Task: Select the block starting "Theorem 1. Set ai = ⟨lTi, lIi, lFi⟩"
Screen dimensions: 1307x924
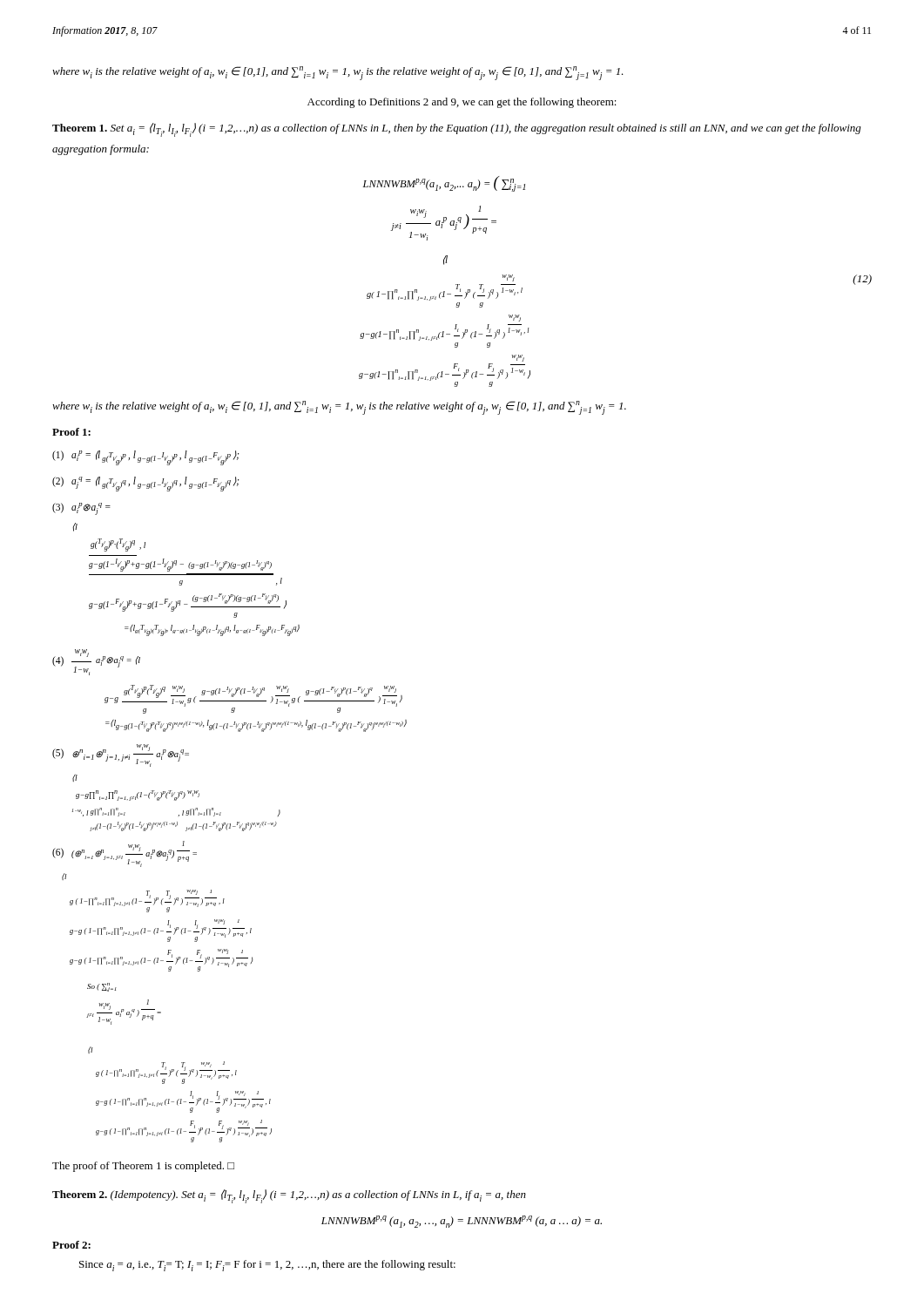Action: click(457, 138)
